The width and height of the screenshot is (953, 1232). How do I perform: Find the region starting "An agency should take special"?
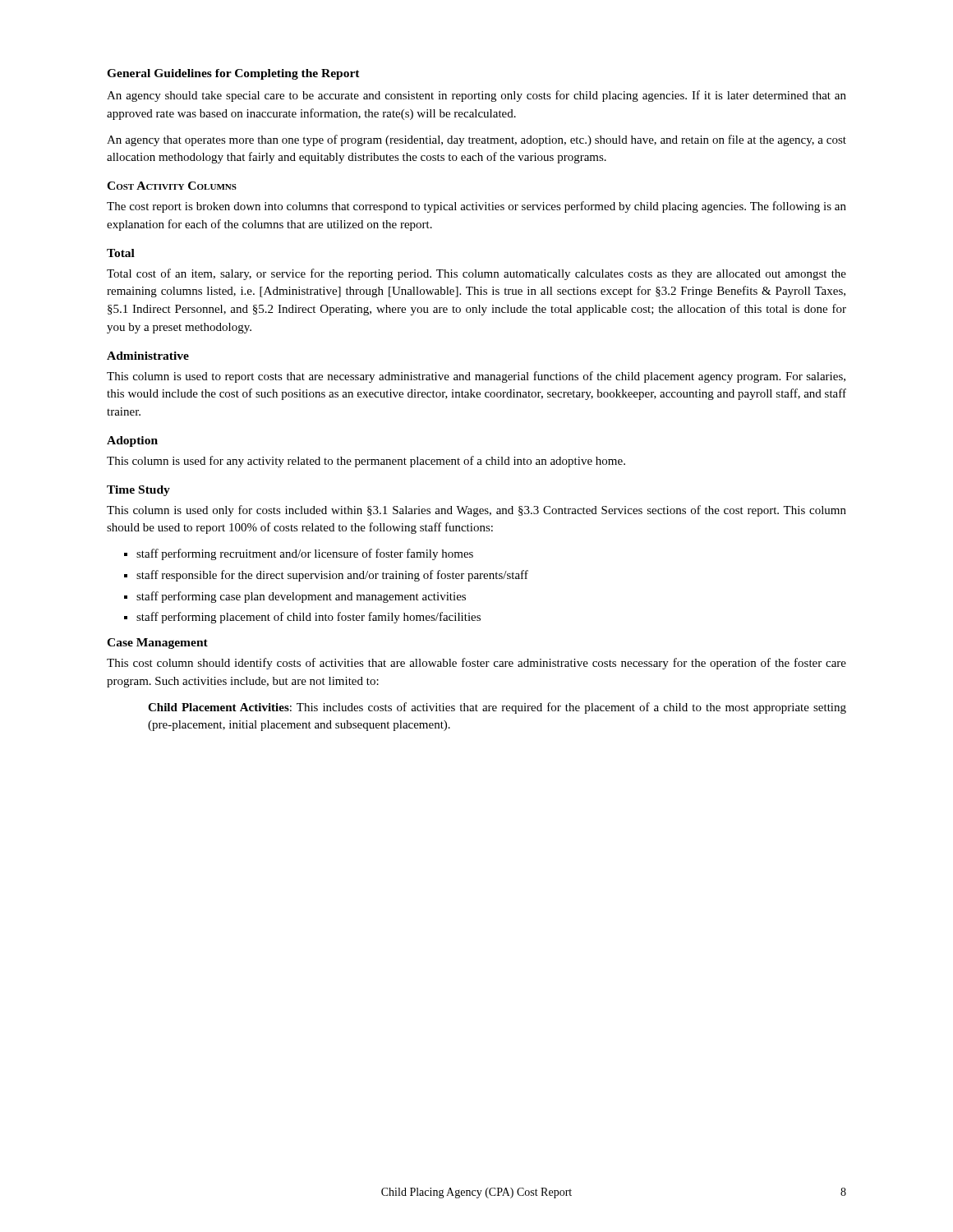pyautogui.click(x=476, y=105)
